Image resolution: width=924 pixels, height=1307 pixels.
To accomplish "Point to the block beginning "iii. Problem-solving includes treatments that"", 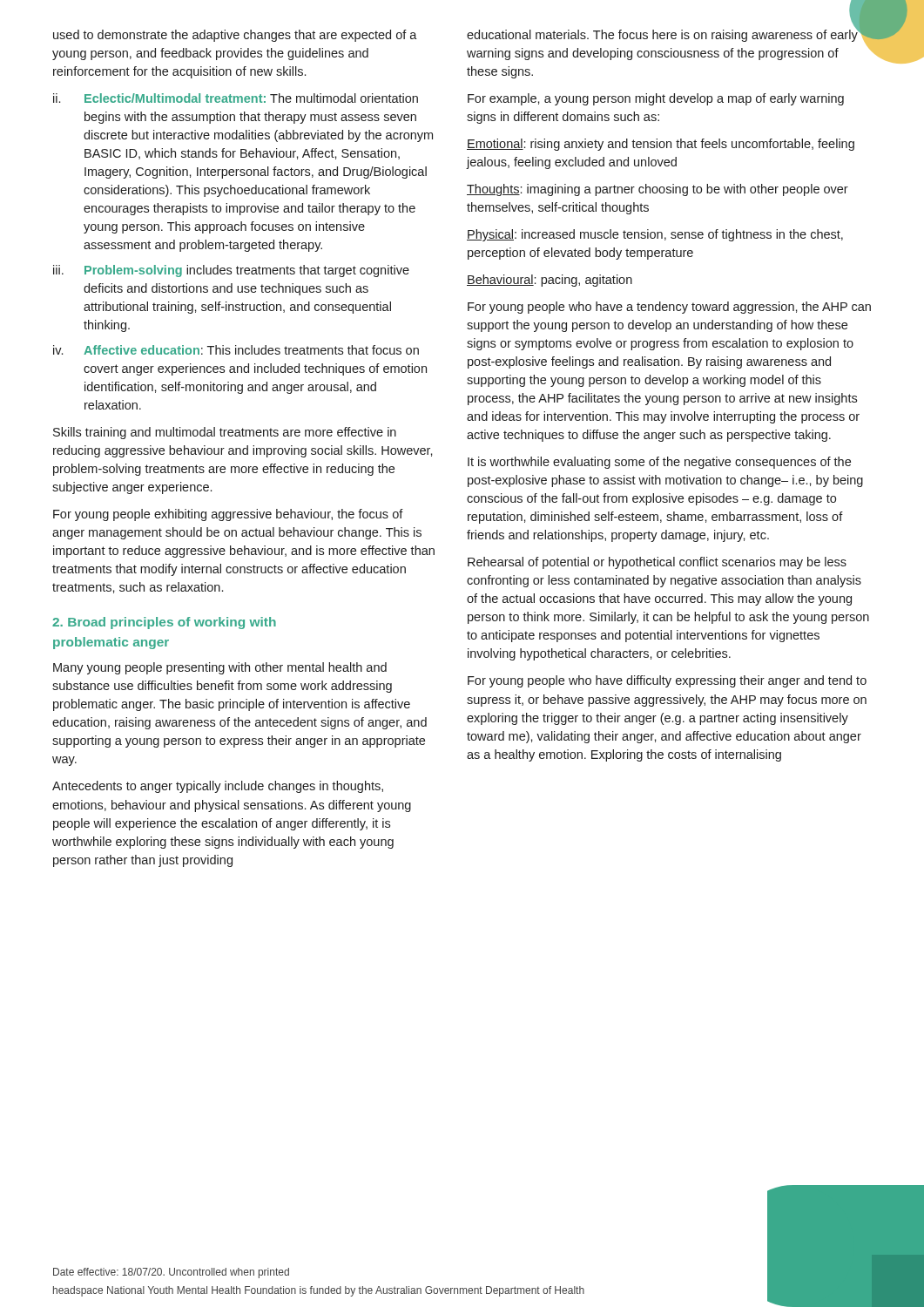I will 244,298.
